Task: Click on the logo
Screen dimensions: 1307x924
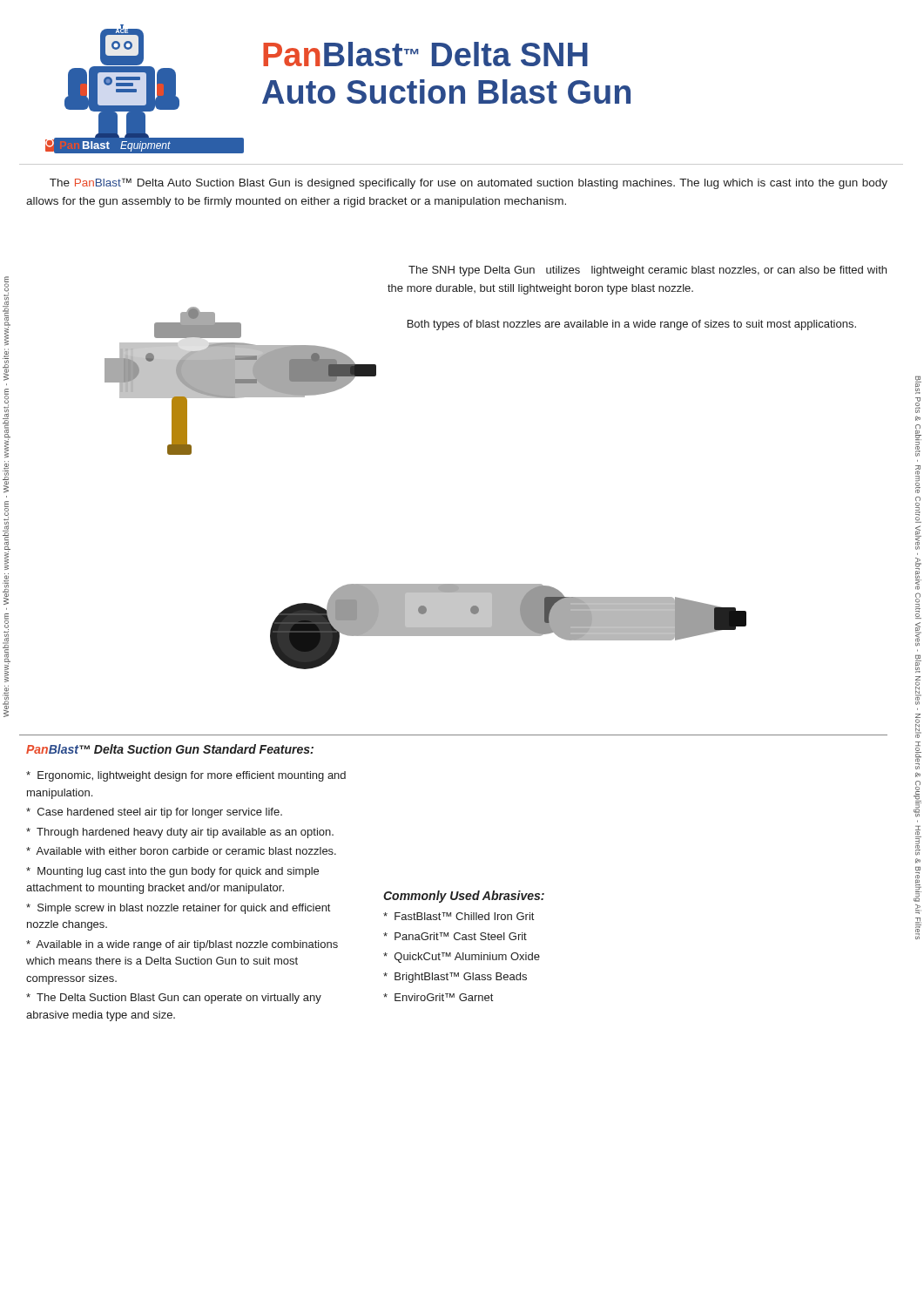Action: (x=142, y=89)
